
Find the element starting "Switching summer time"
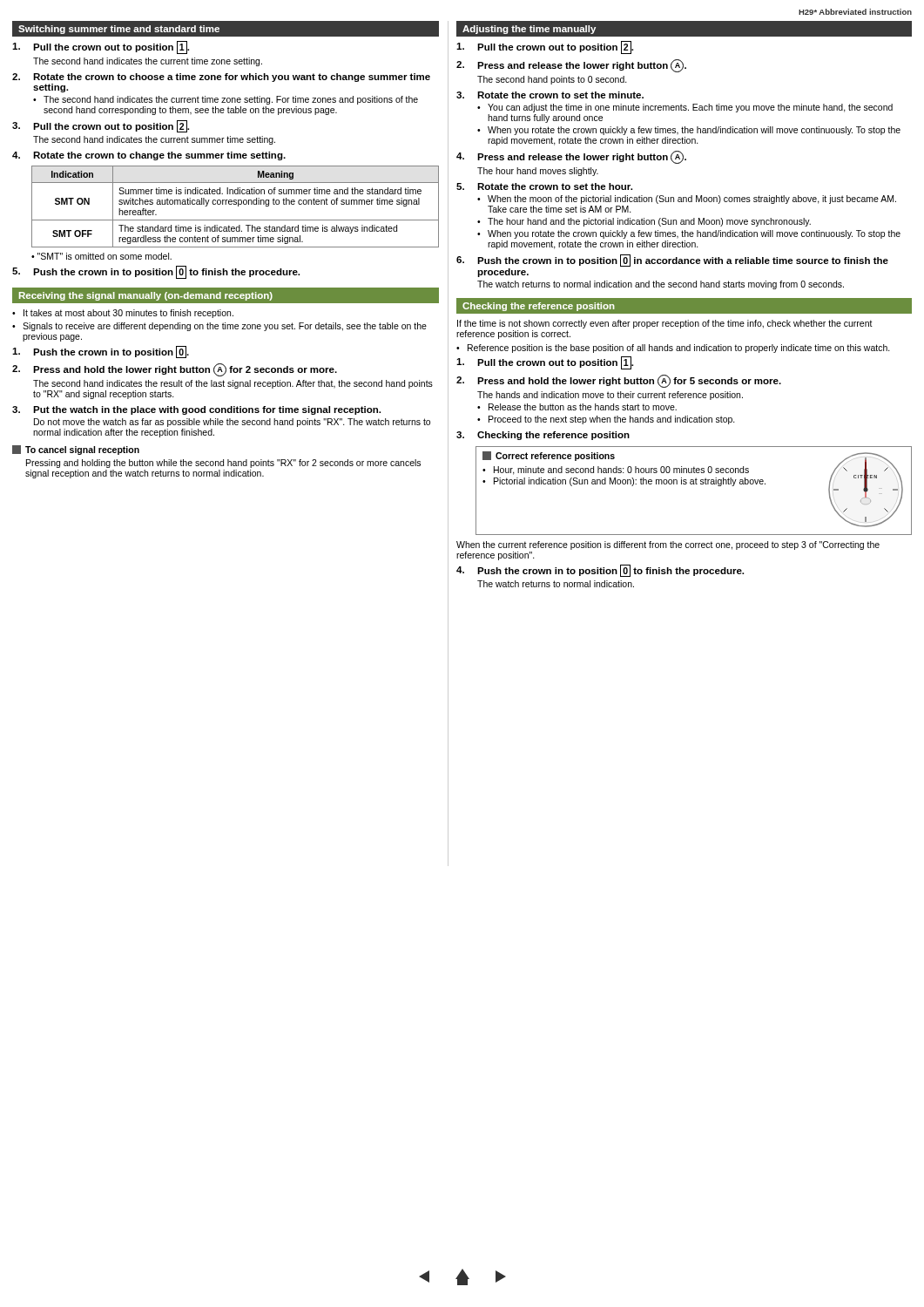pyautogui.click(x=226, y=29)
